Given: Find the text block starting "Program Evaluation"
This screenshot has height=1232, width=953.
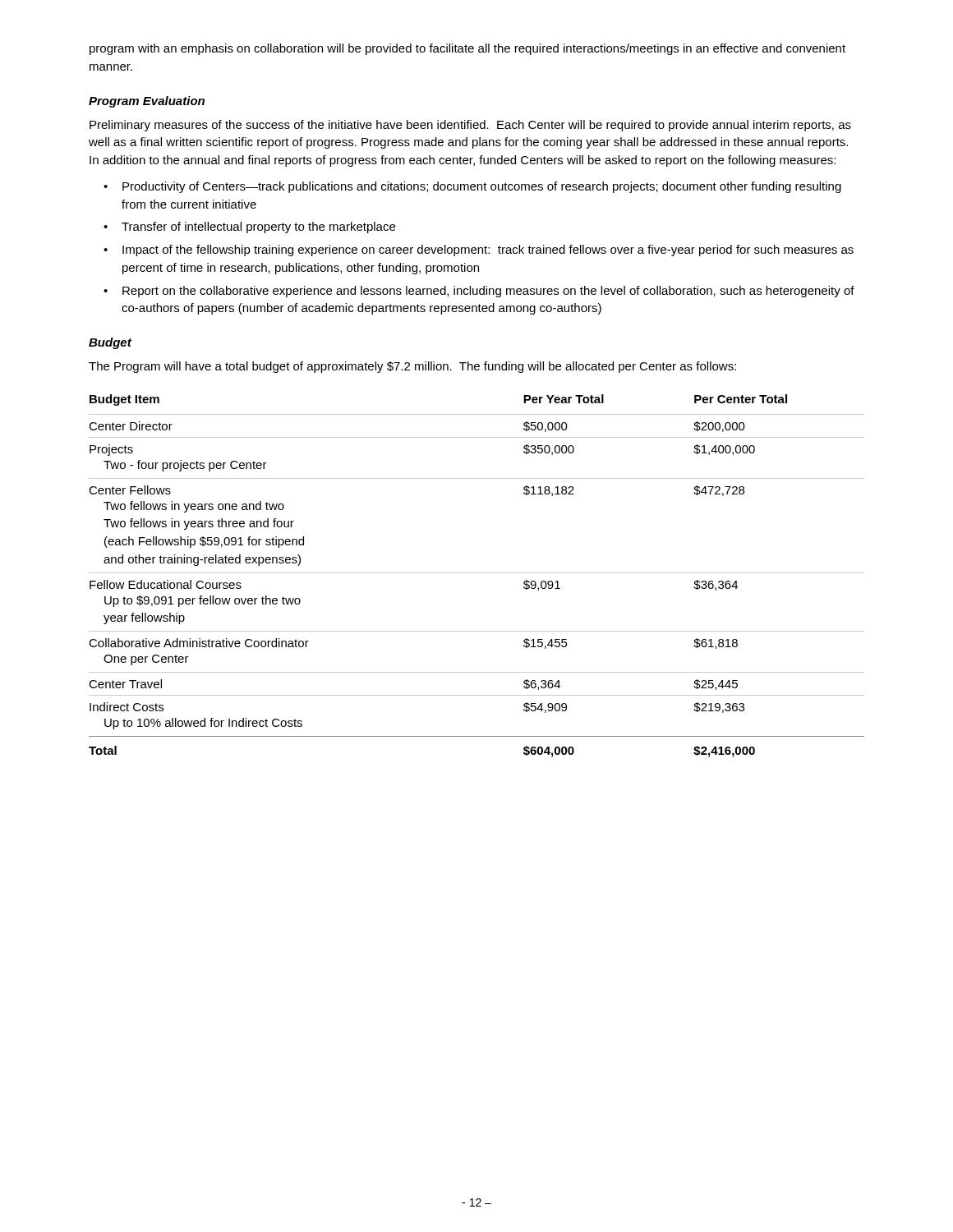Looking at the screenshot, I should point(147,100).
